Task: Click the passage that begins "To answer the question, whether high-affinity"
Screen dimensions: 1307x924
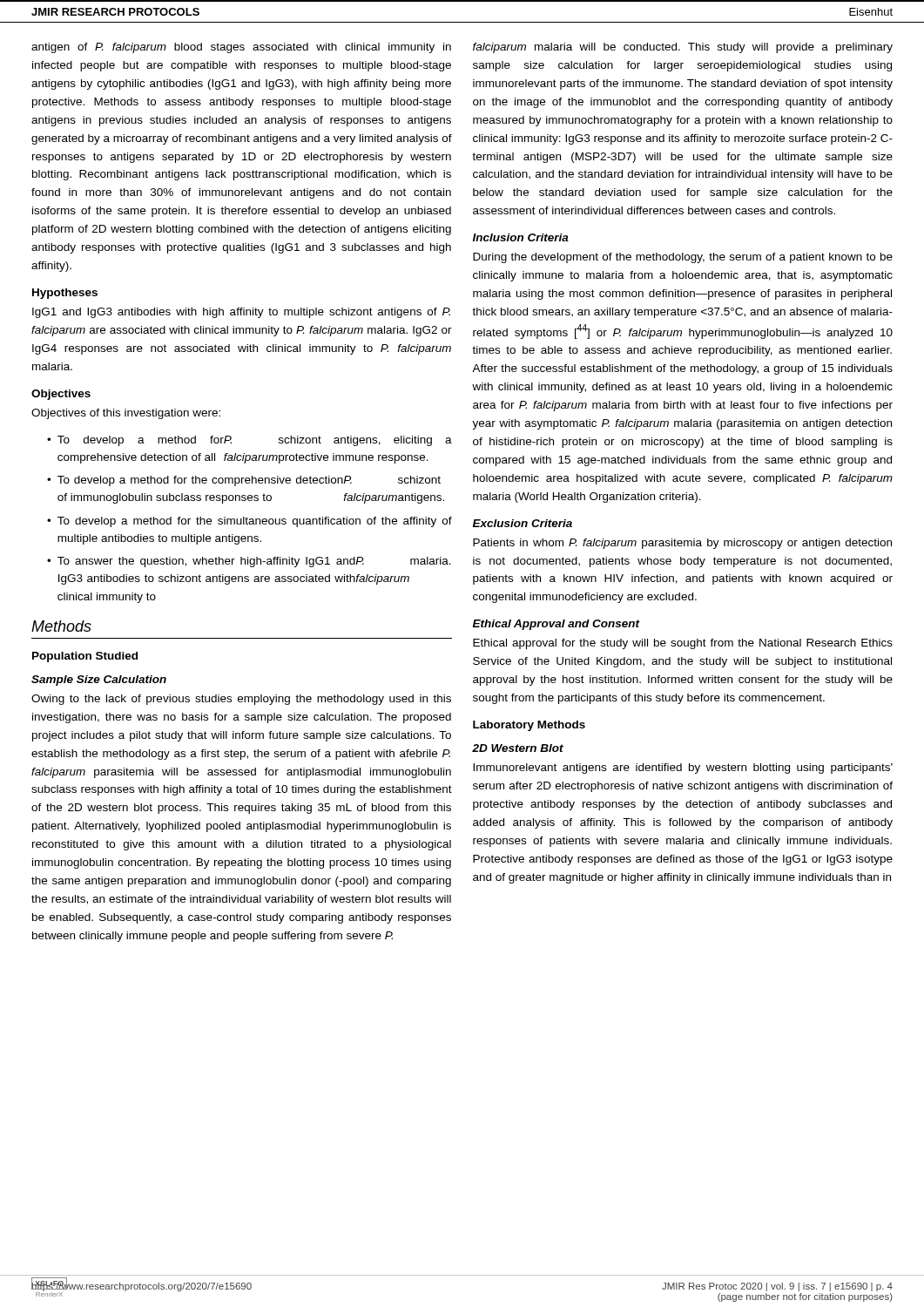Action: coord(254,578)
